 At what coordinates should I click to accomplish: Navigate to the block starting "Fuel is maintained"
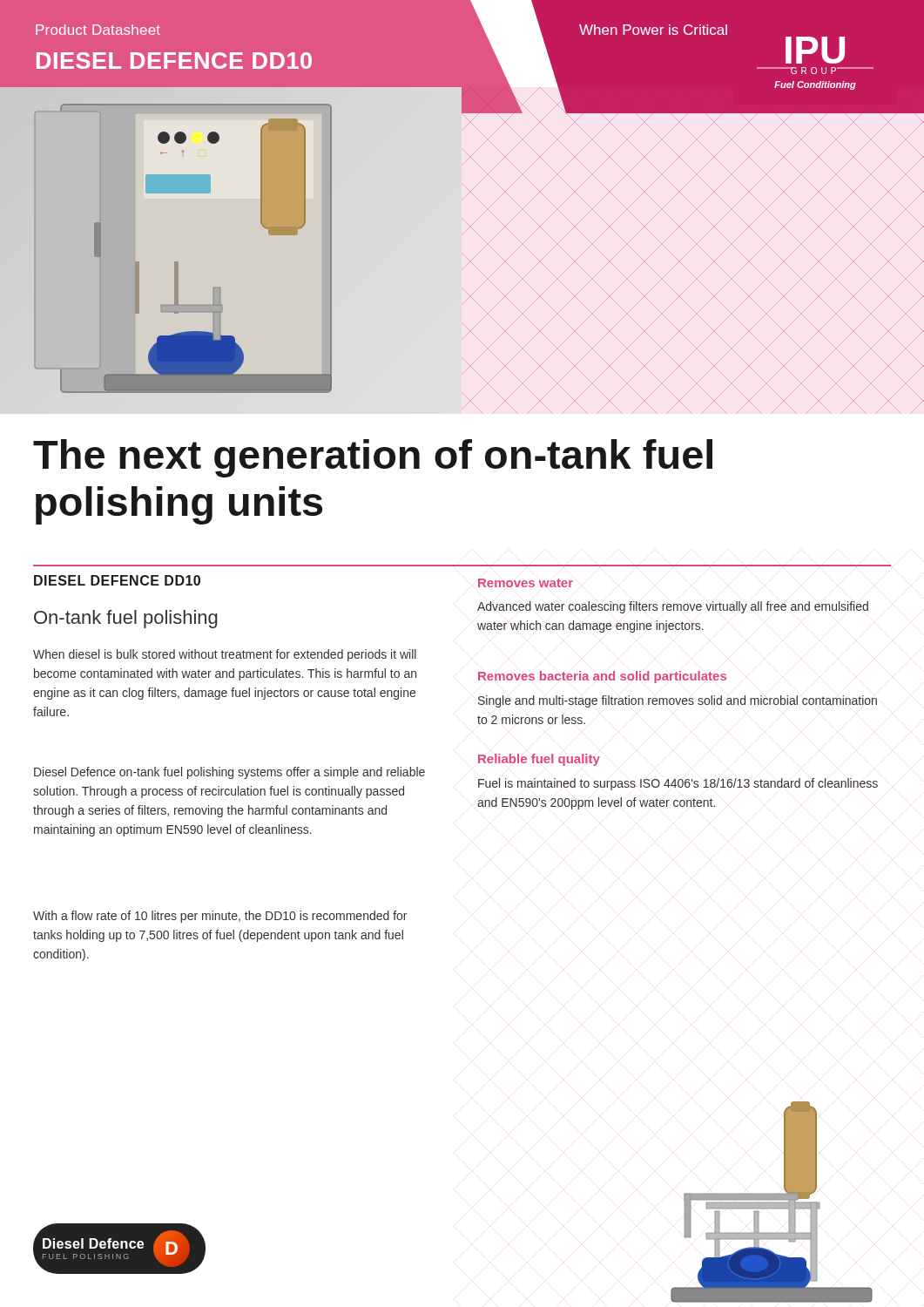(x=678, y=793)
